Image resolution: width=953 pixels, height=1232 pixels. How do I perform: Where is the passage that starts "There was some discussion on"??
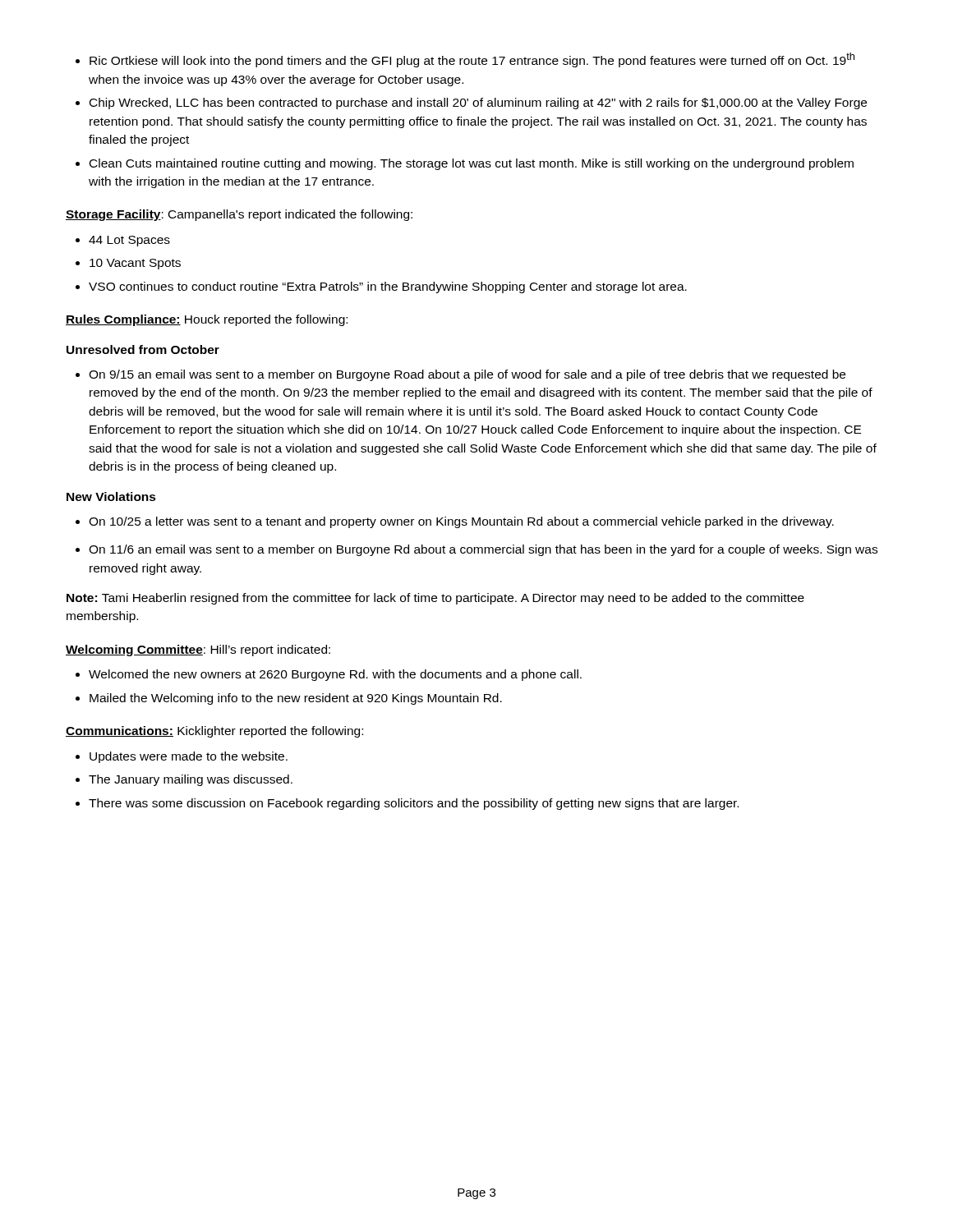point(414,803)
